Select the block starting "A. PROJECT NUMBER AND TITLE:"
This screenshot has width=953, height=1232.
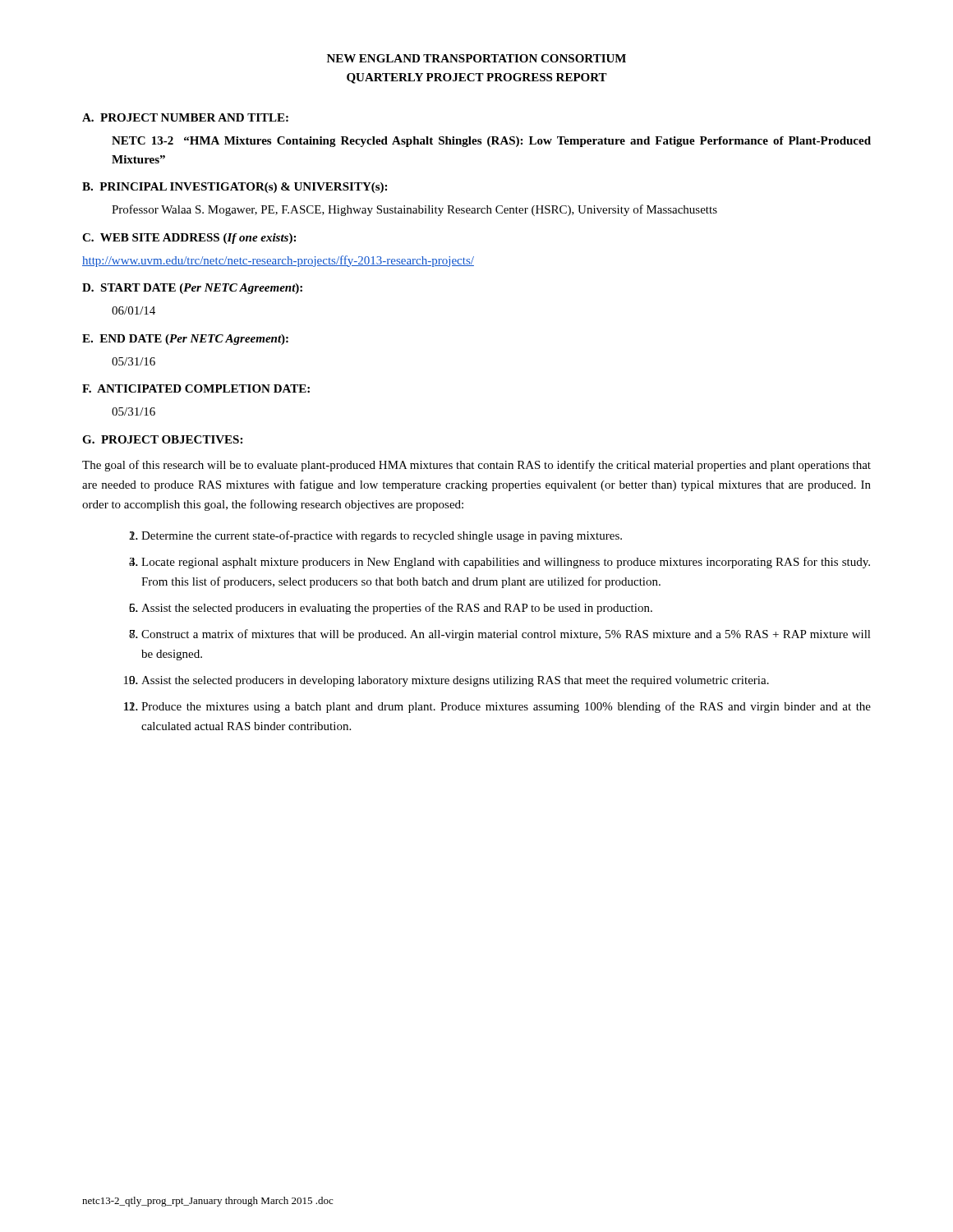(186, 117)
